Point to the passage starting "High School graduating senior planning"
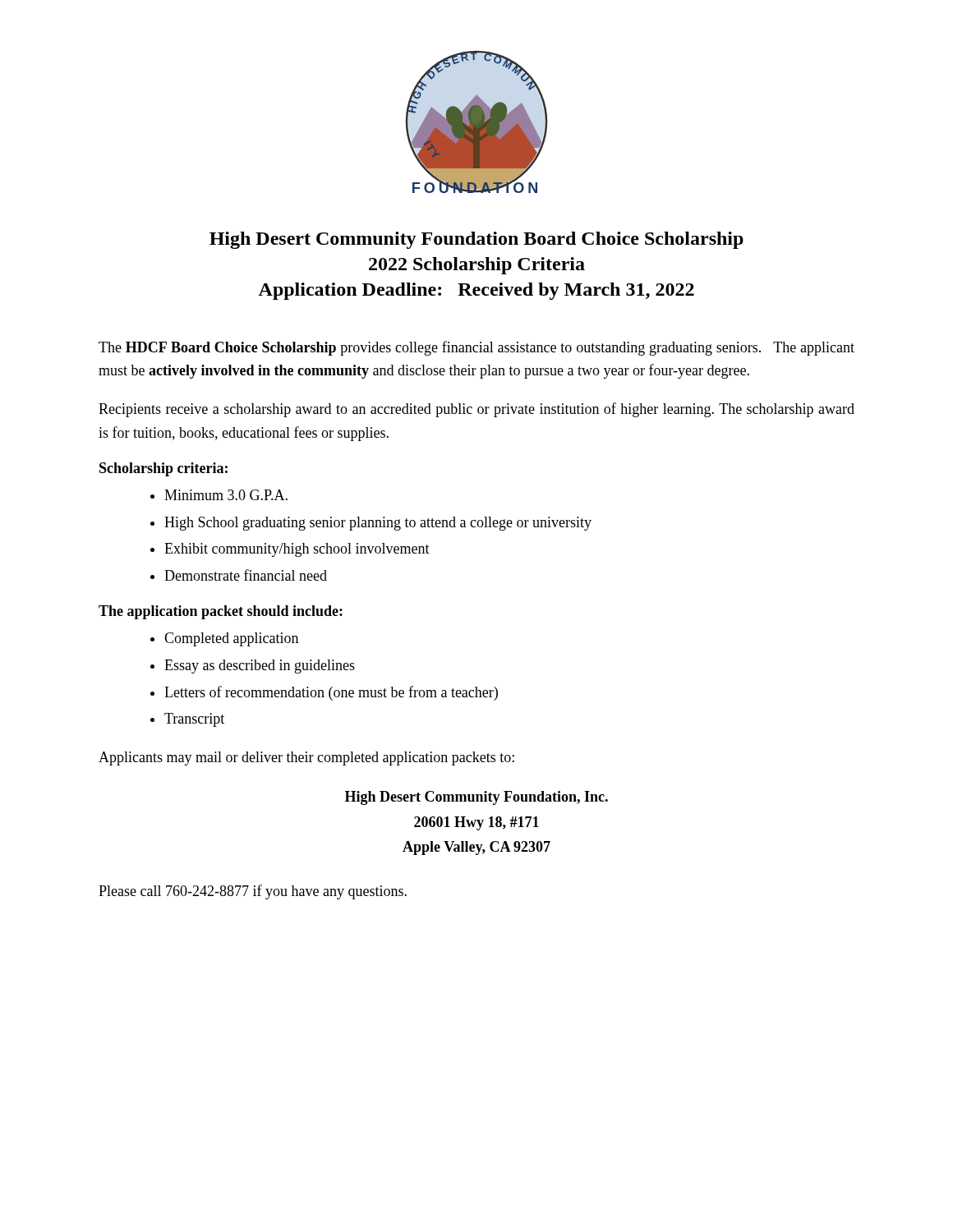953x1232 pixels. pos(378,522)
